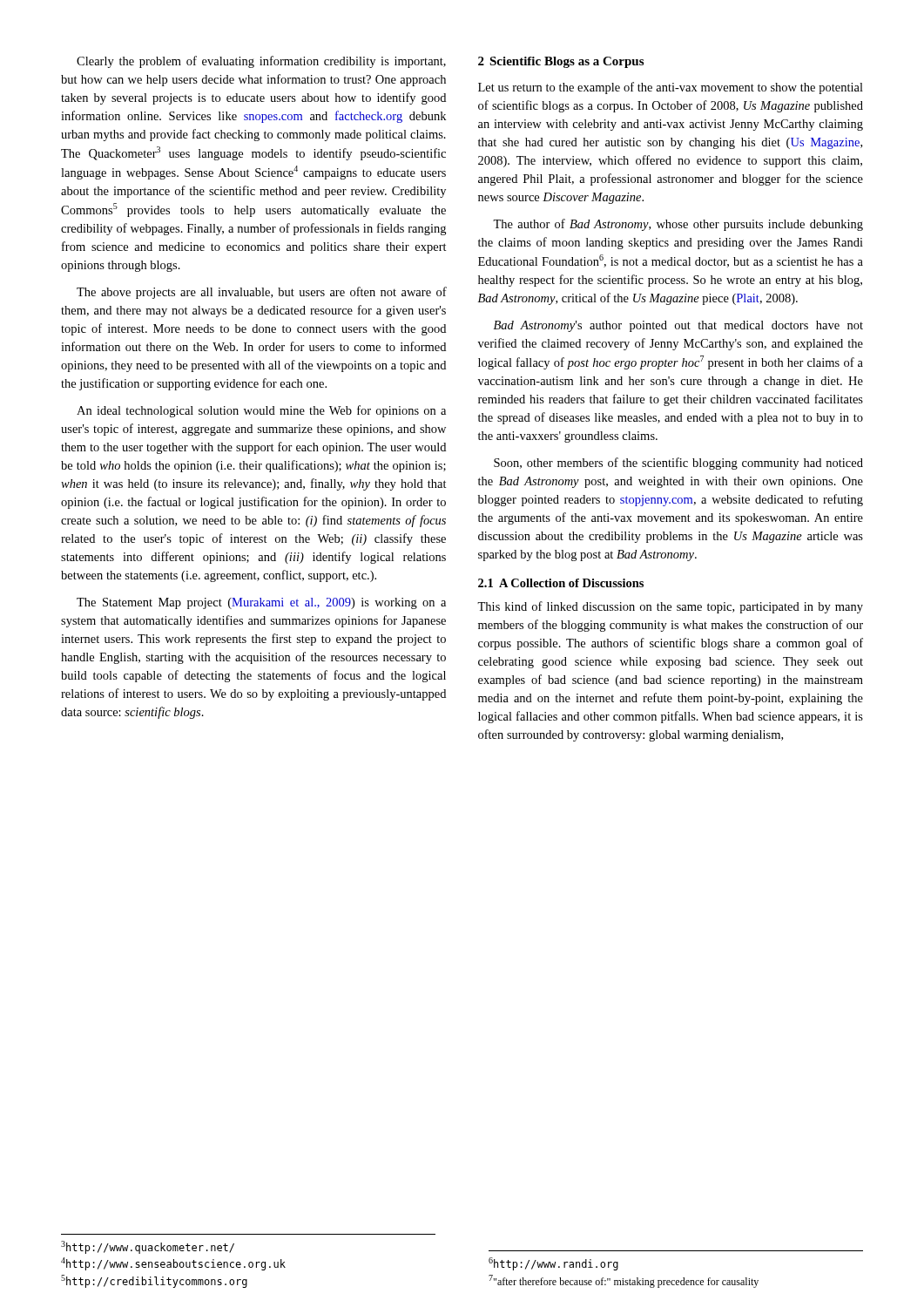Where is the passage that starts "Clearly the problem of evaluating information"?
Screen dimensions: 1307x924
(254, 163)
